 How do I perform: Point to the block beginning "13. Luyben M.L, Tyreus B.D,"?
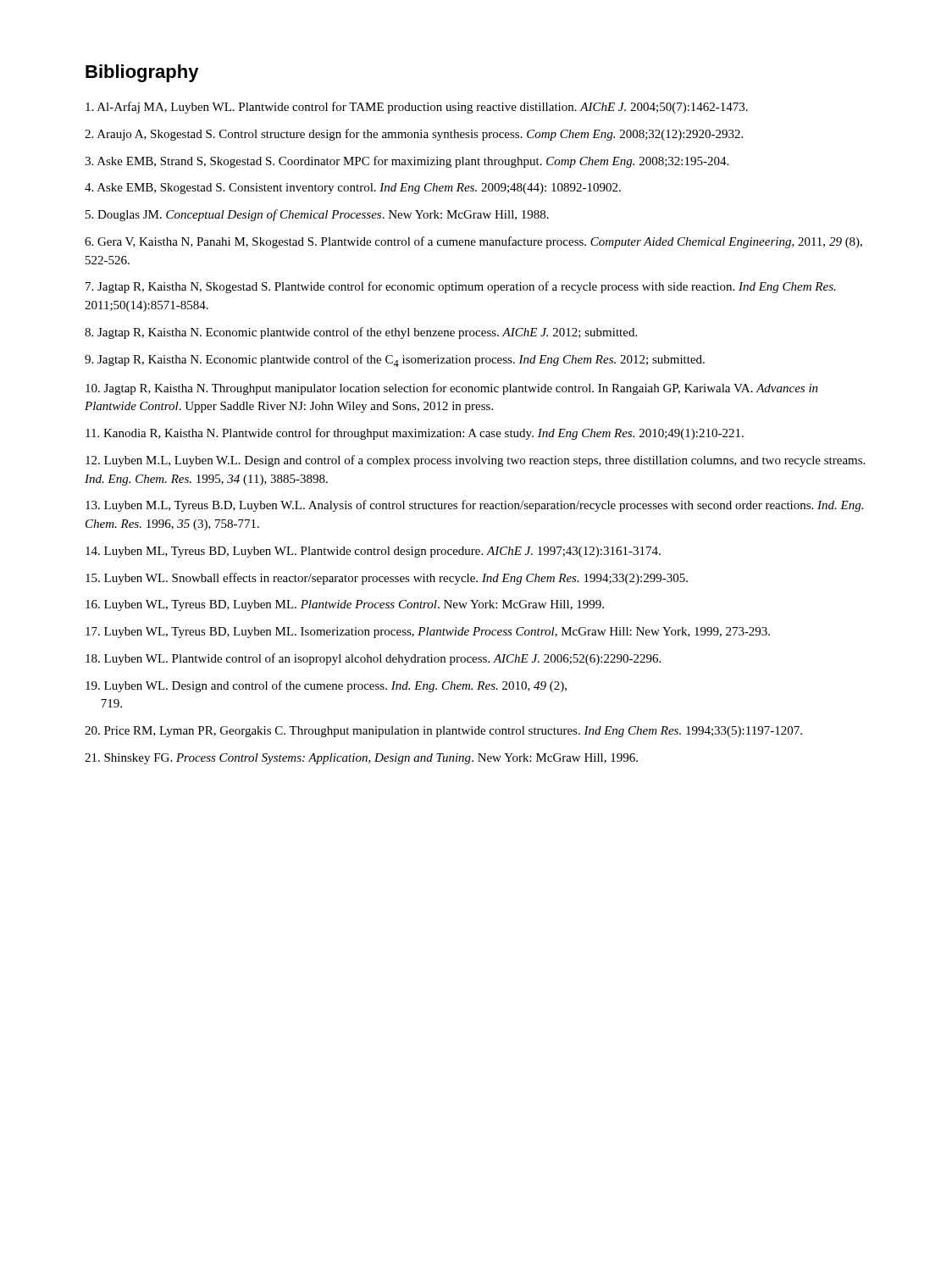click(475, 515)
